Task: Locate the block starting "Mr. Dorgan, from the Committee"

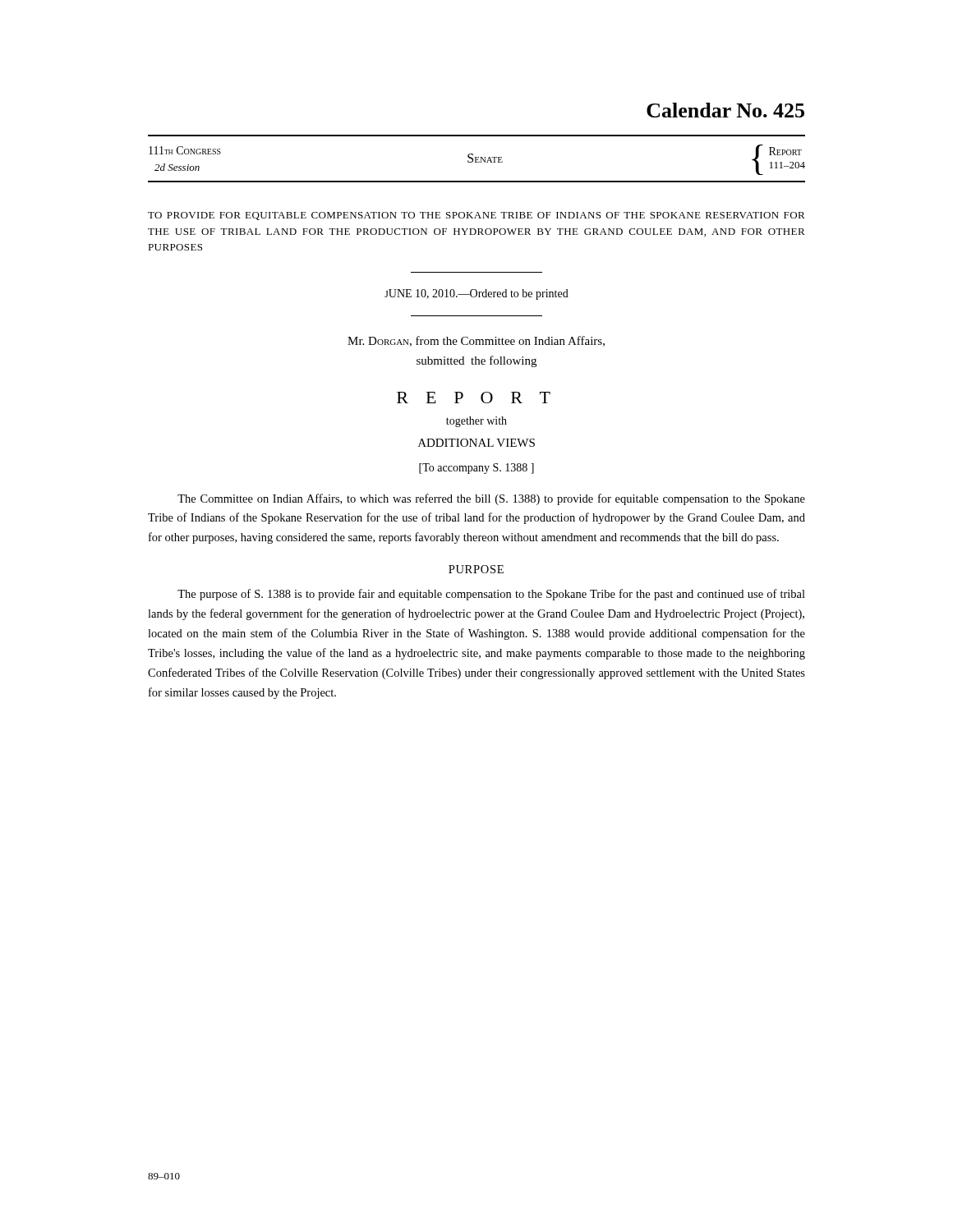Action: pos(476,350)
